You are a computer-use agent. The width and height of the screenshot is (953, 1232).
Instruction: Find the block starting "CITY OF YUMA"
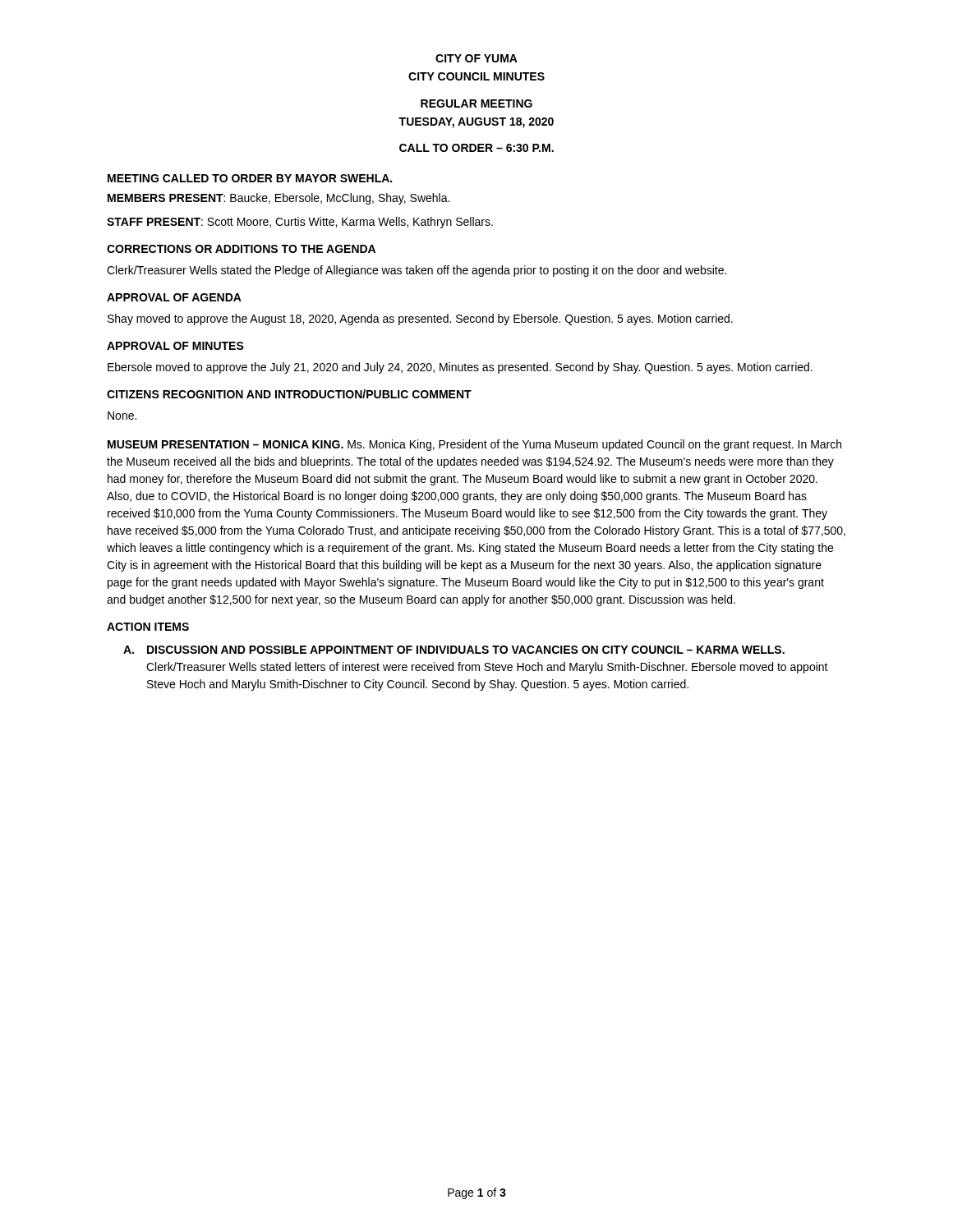[476, 68]
